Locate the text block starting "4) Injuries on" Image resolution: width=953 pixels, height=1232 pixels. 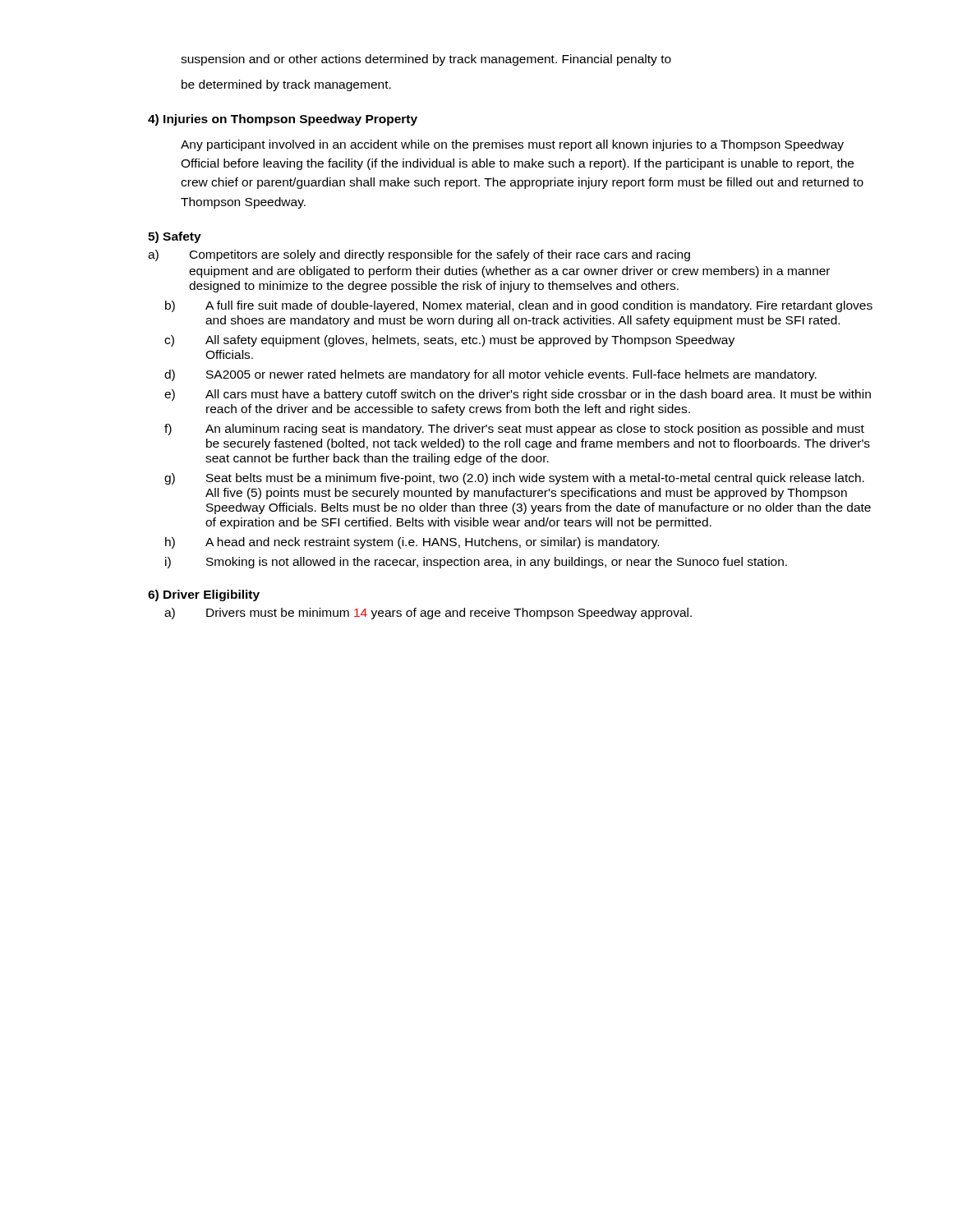pyautogui.click(x=513, y=160)
